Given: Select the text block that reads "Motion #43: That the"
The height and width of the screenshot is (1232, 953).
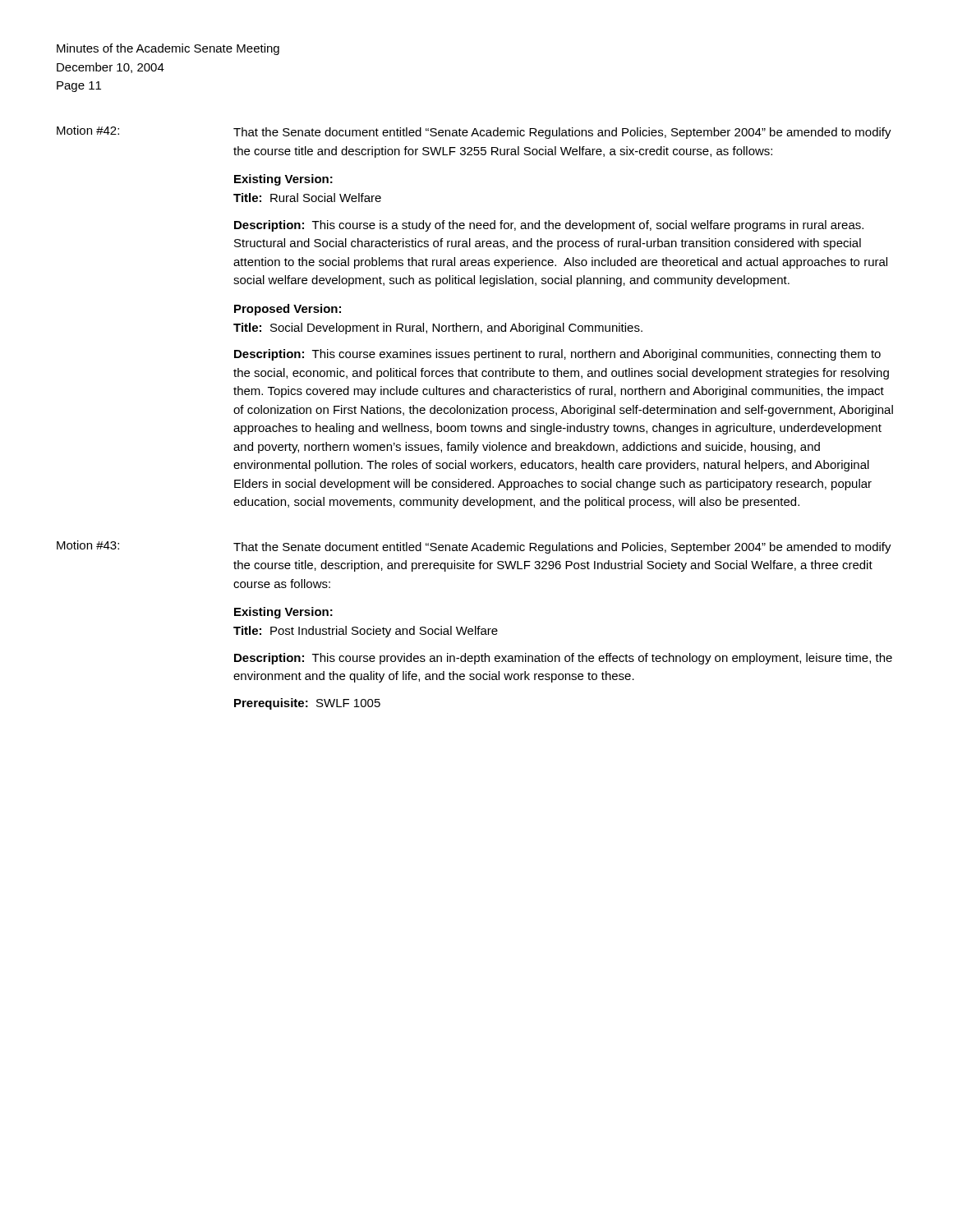Looking at the screenshot, I should click(476, 629).
